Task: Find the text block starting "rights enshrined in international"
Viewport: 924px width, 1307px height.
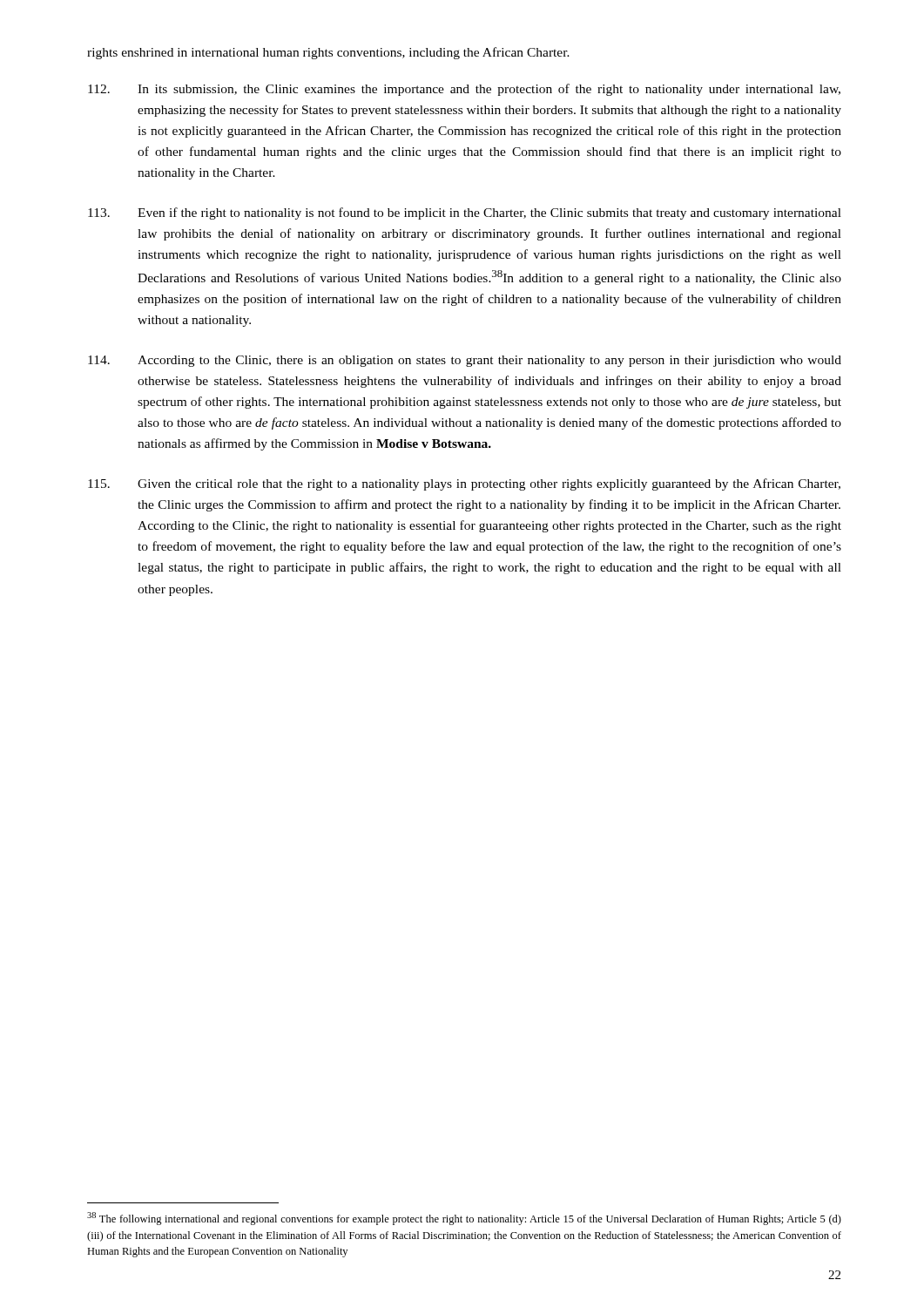Action: point(464,52)
